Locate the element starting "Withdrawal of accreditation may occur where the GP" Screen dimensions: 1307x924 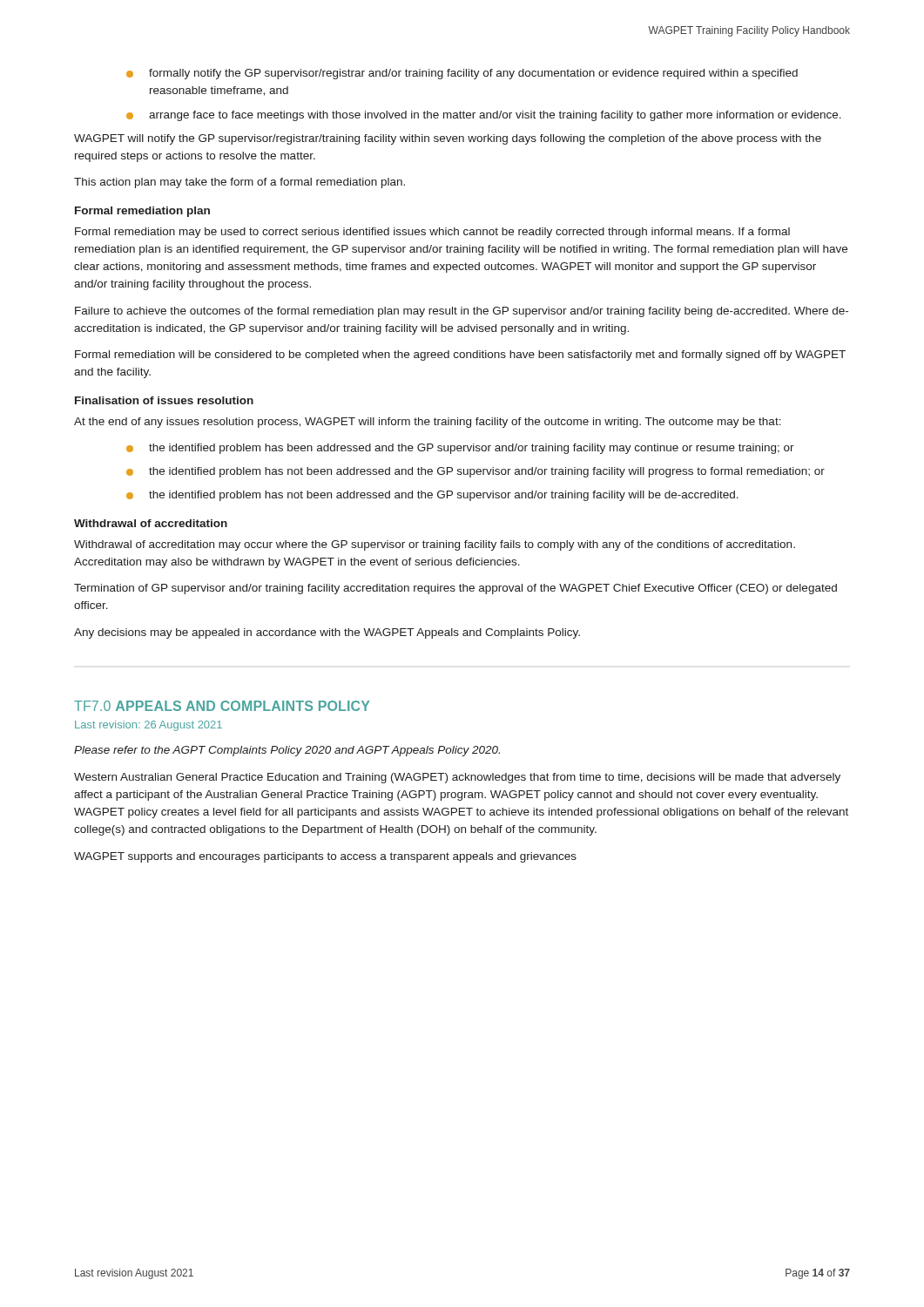[435, 553]
